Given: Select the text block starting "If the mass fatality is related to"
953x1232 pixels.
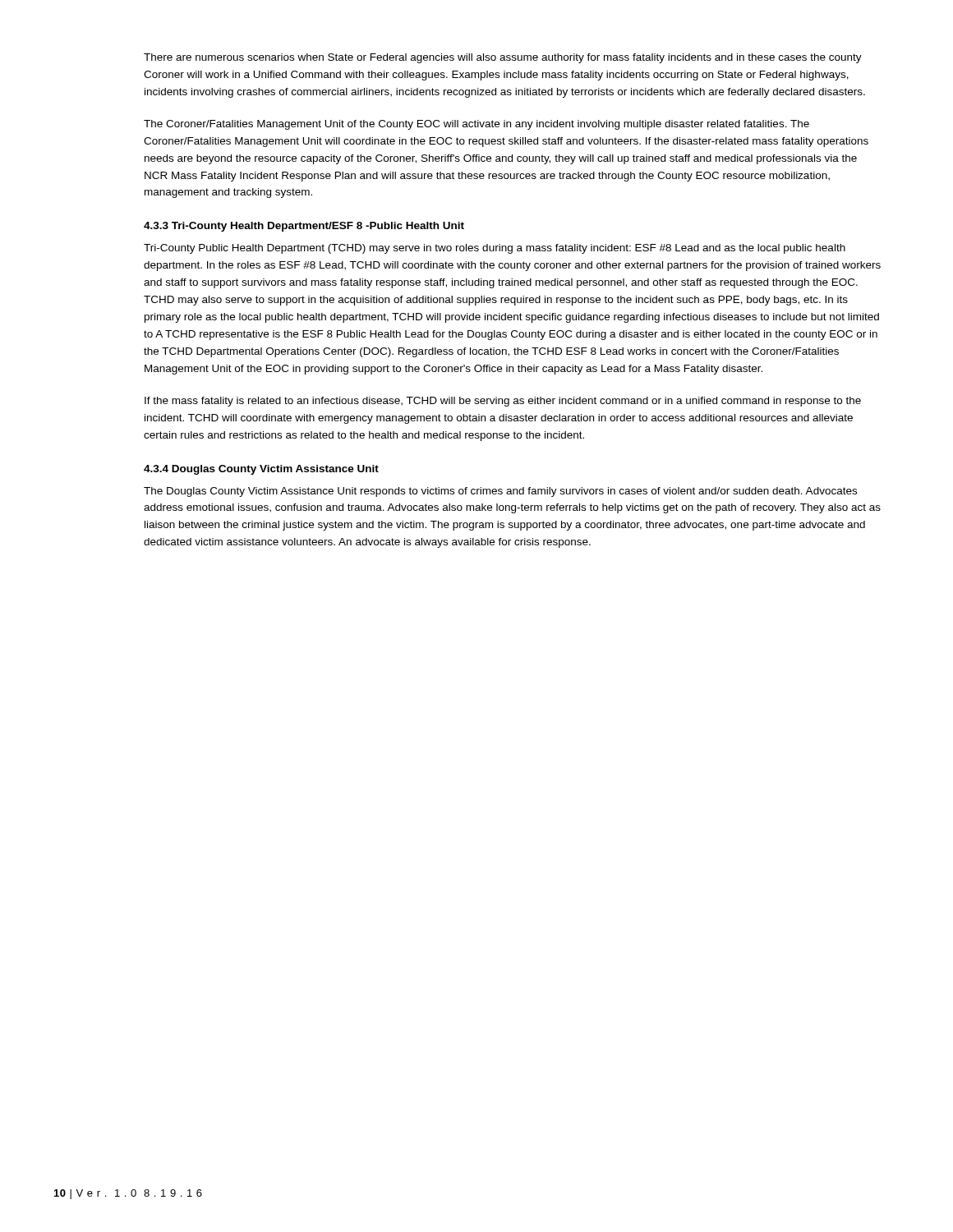Looking at the screenshot, I should 502,417.
